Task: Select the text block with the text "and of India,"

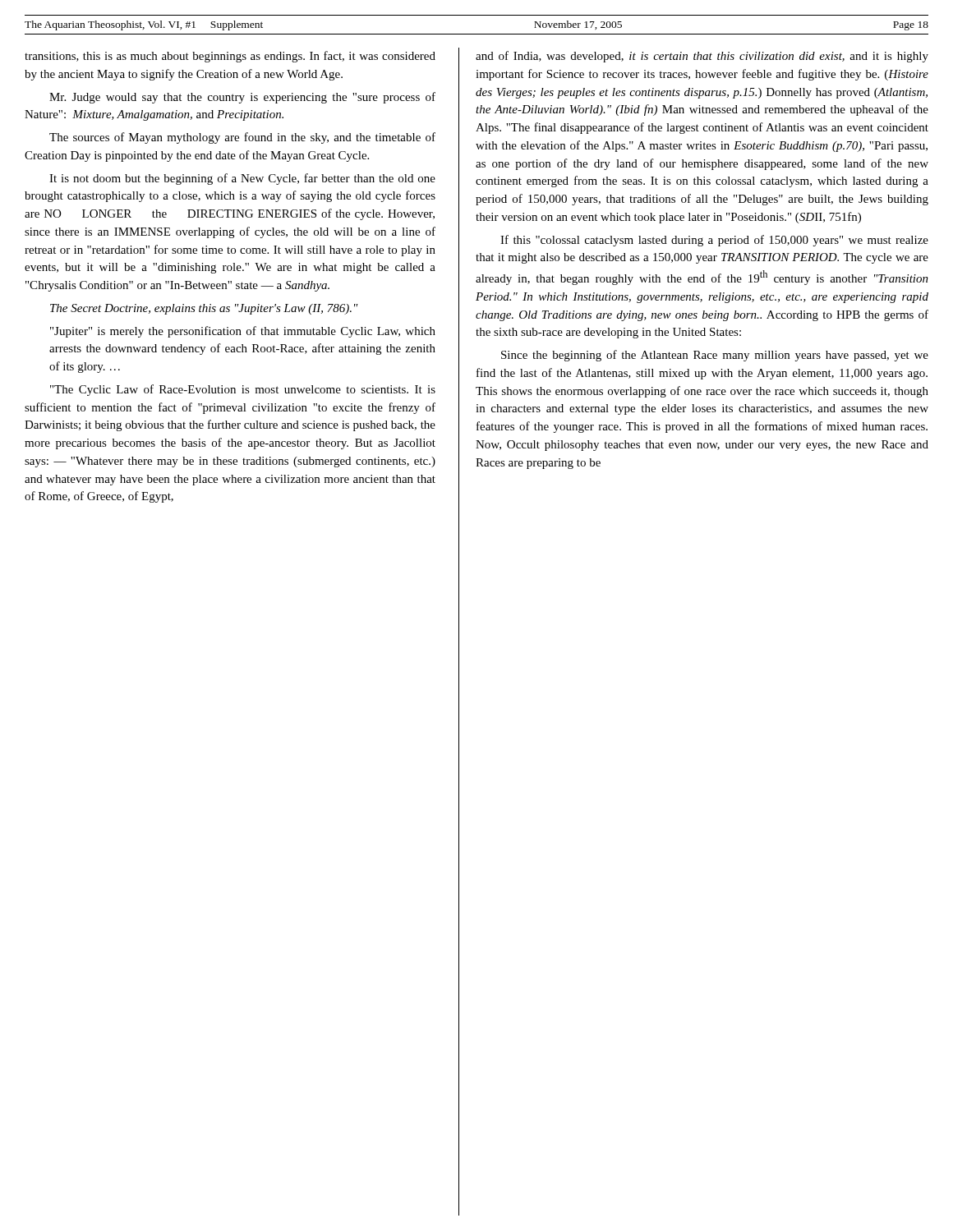Action: pyautogui.click(x=702, y=137)
